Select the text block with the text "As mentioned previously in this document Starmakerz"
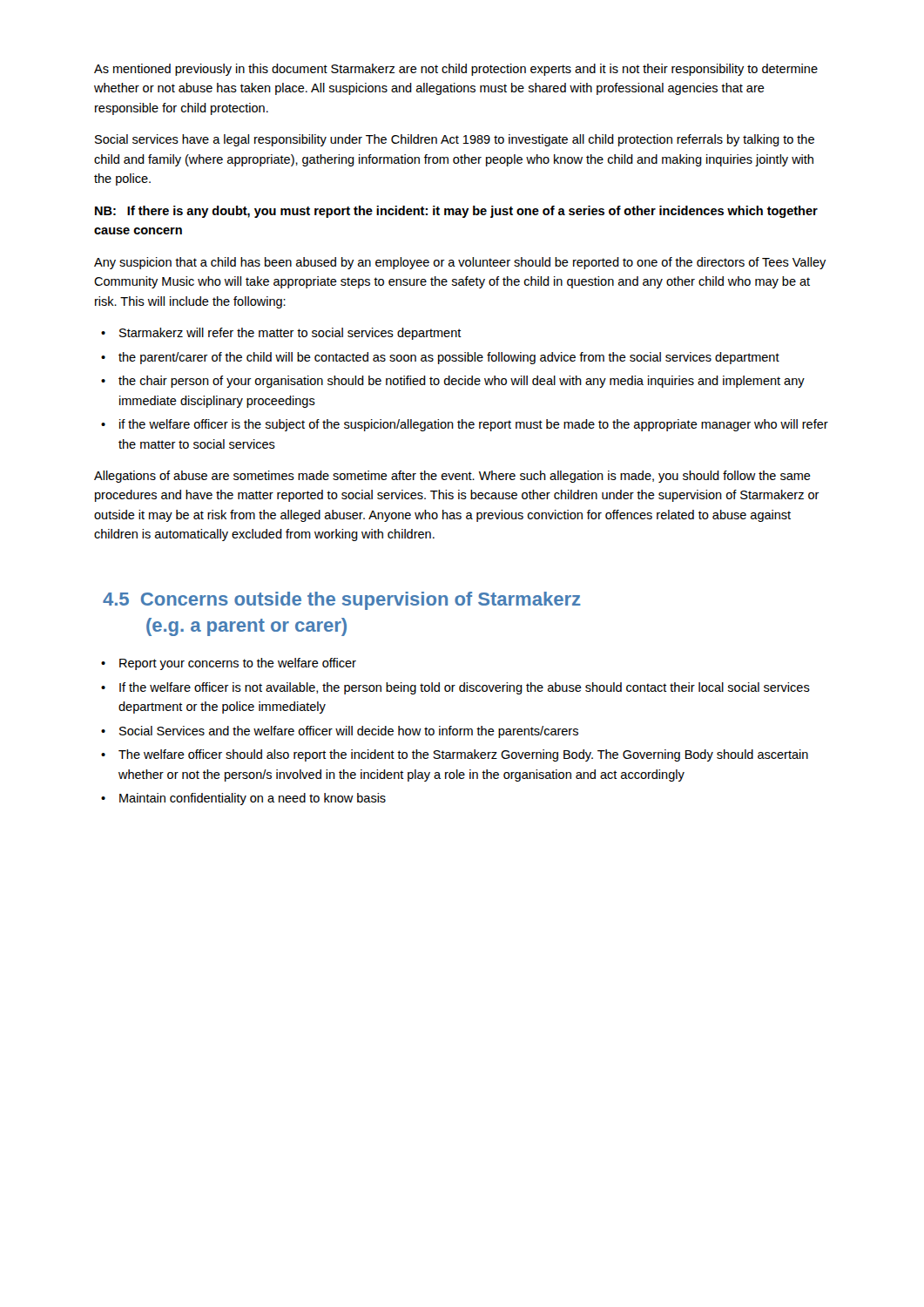Viewport: 924px width, 1307px height. pos(456,88)
